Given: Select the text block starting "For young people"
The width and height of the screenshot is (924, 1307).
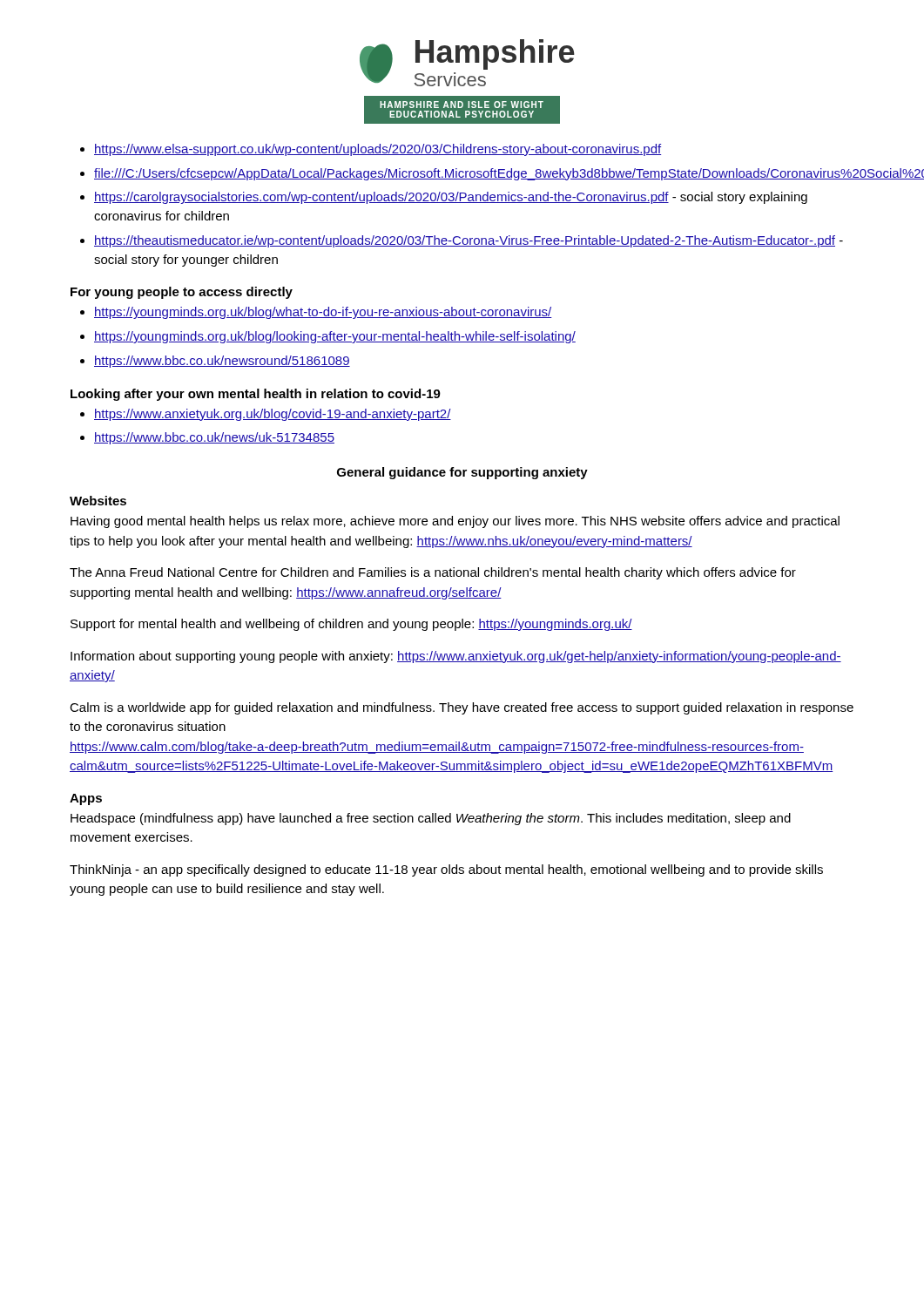Looking at the screenshot, I should click(181, 292).
